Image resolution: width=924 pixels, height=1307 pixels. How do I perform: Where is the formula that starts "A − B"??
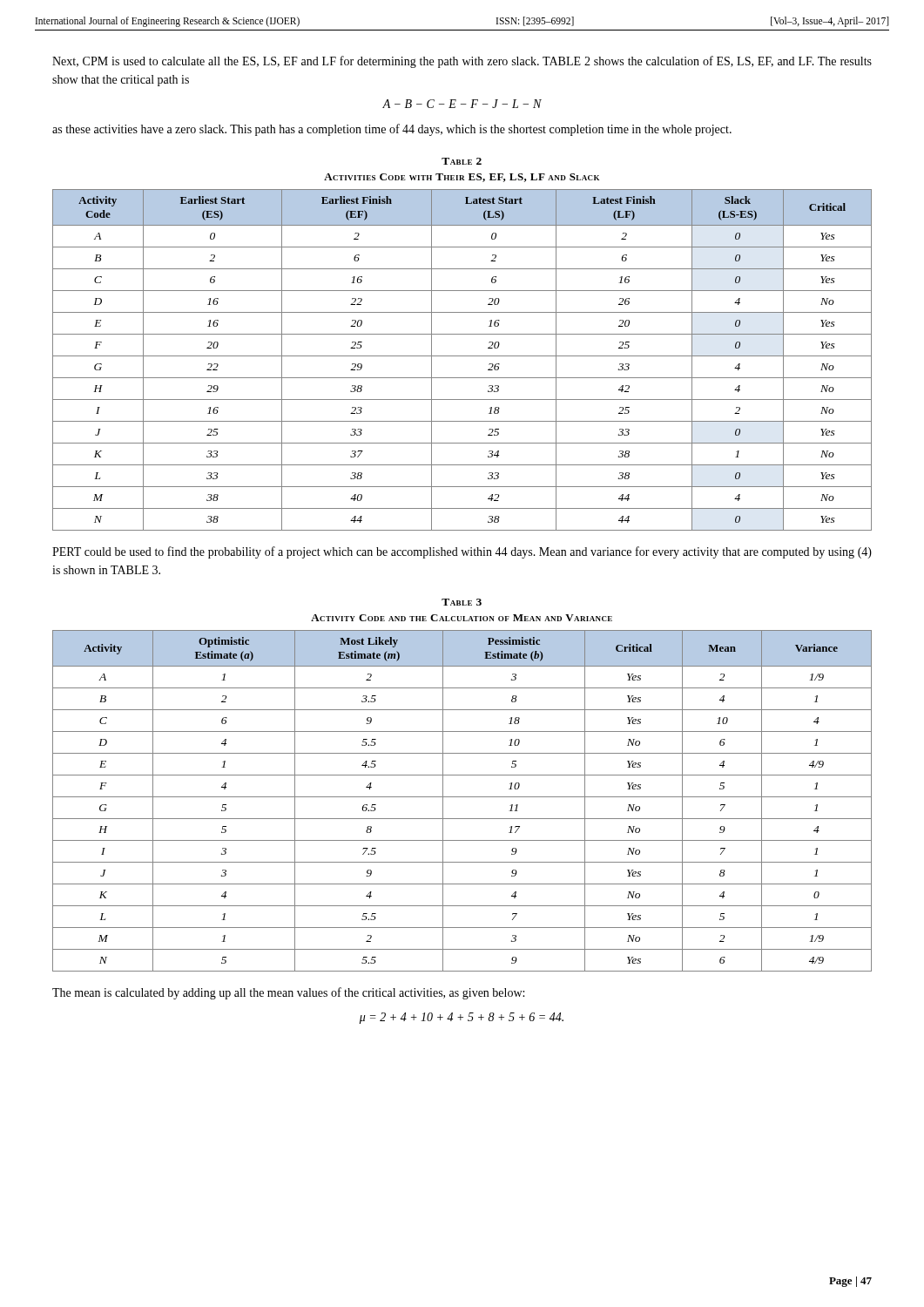click(462, 104)
